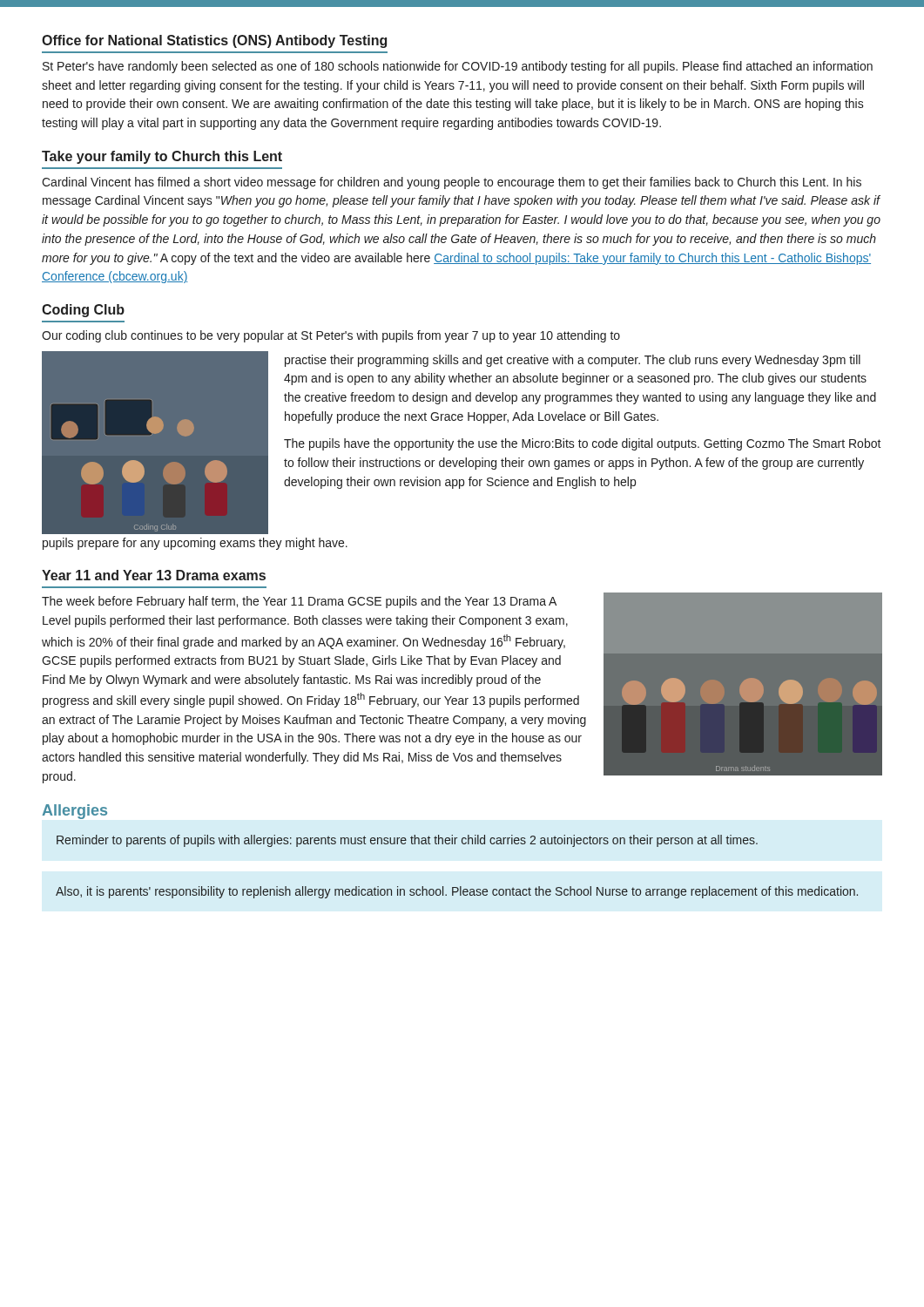Locate the text block starting "Our coding club continues to be very"

pyautogui.click(x=462, y=336)
